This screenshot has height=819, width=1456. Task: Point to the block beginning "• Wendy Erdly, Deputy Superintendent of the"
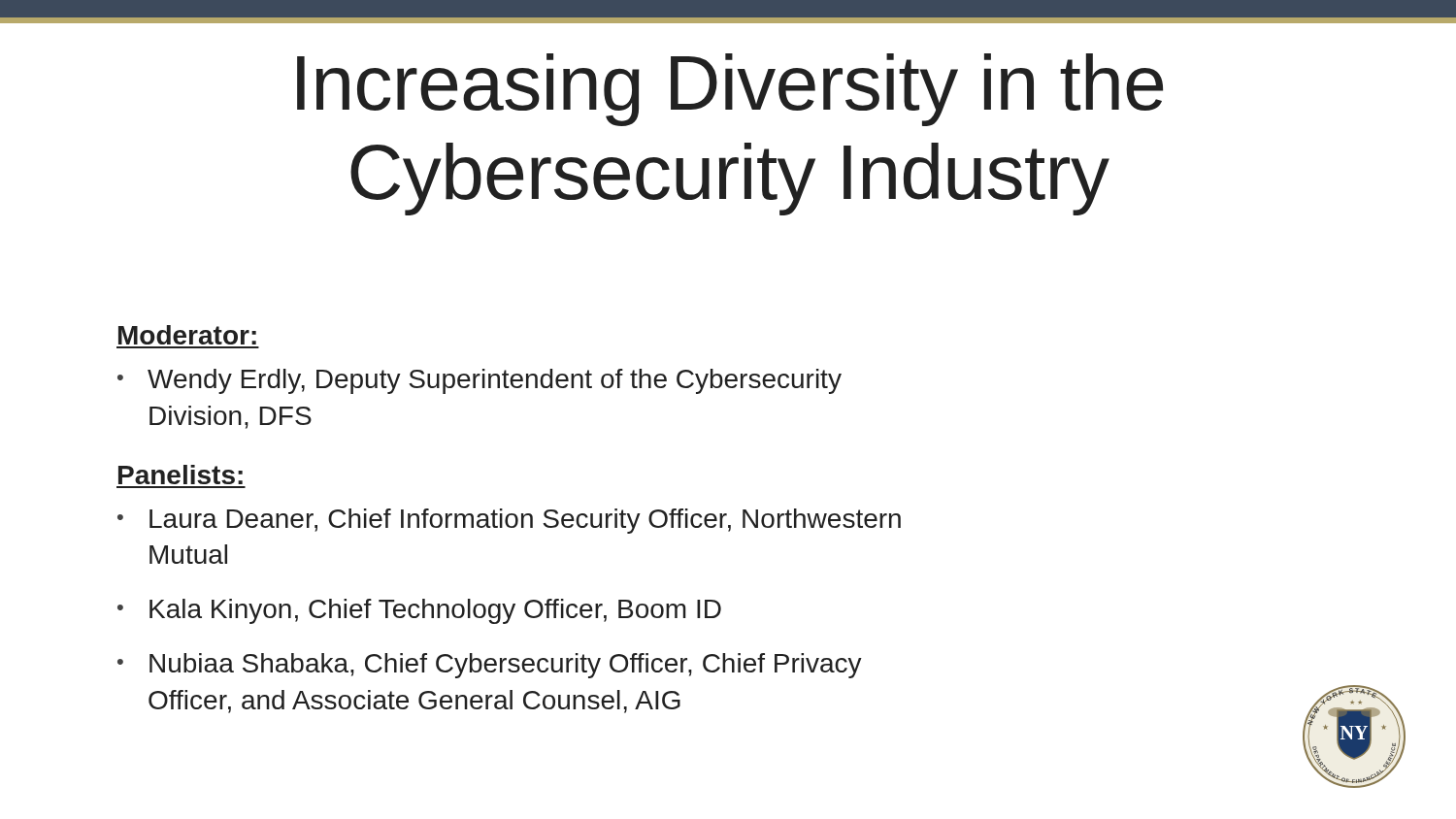[479, 398]
